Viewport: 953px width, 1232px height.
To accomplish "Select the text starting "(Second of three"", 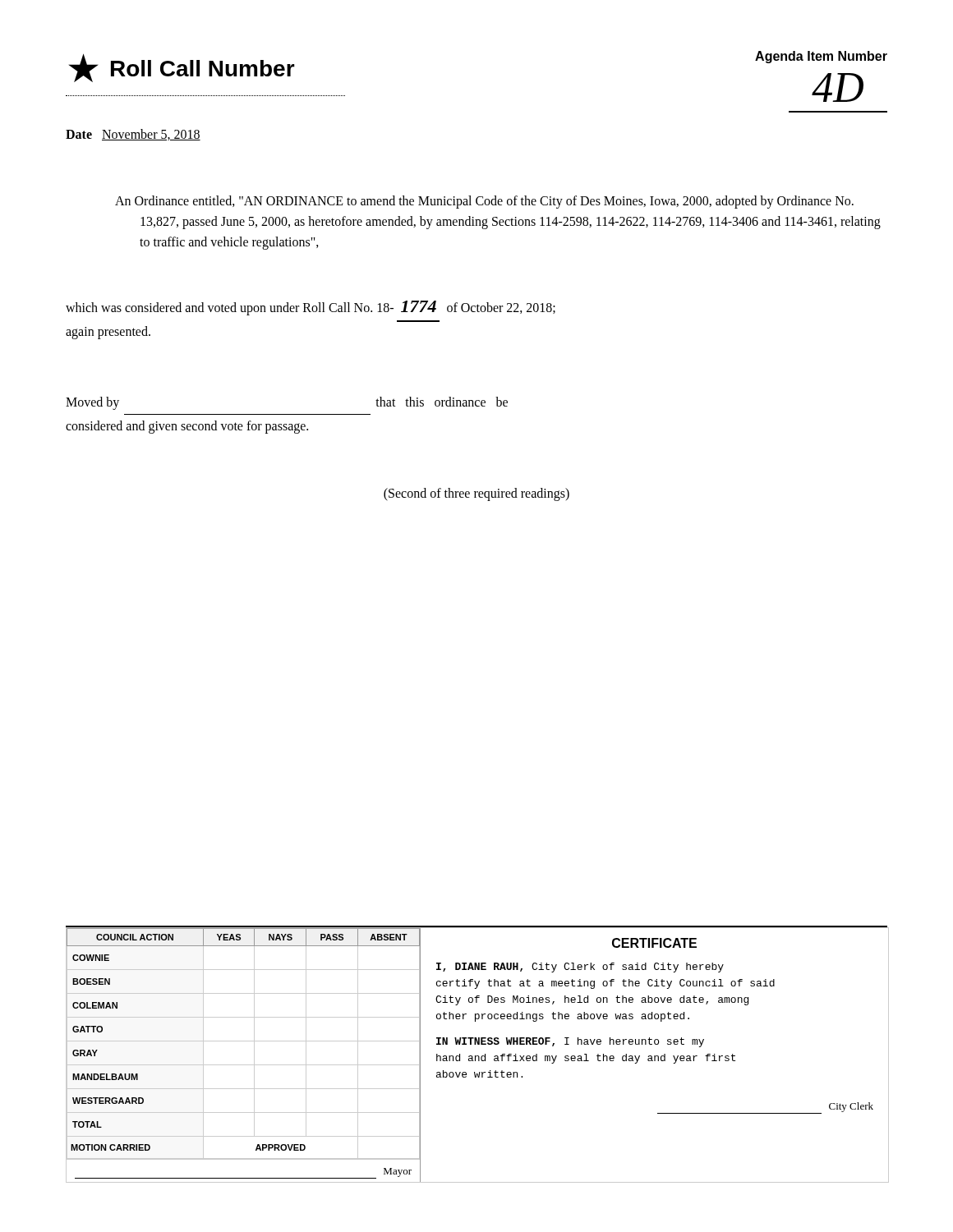I will pos(476,493).
